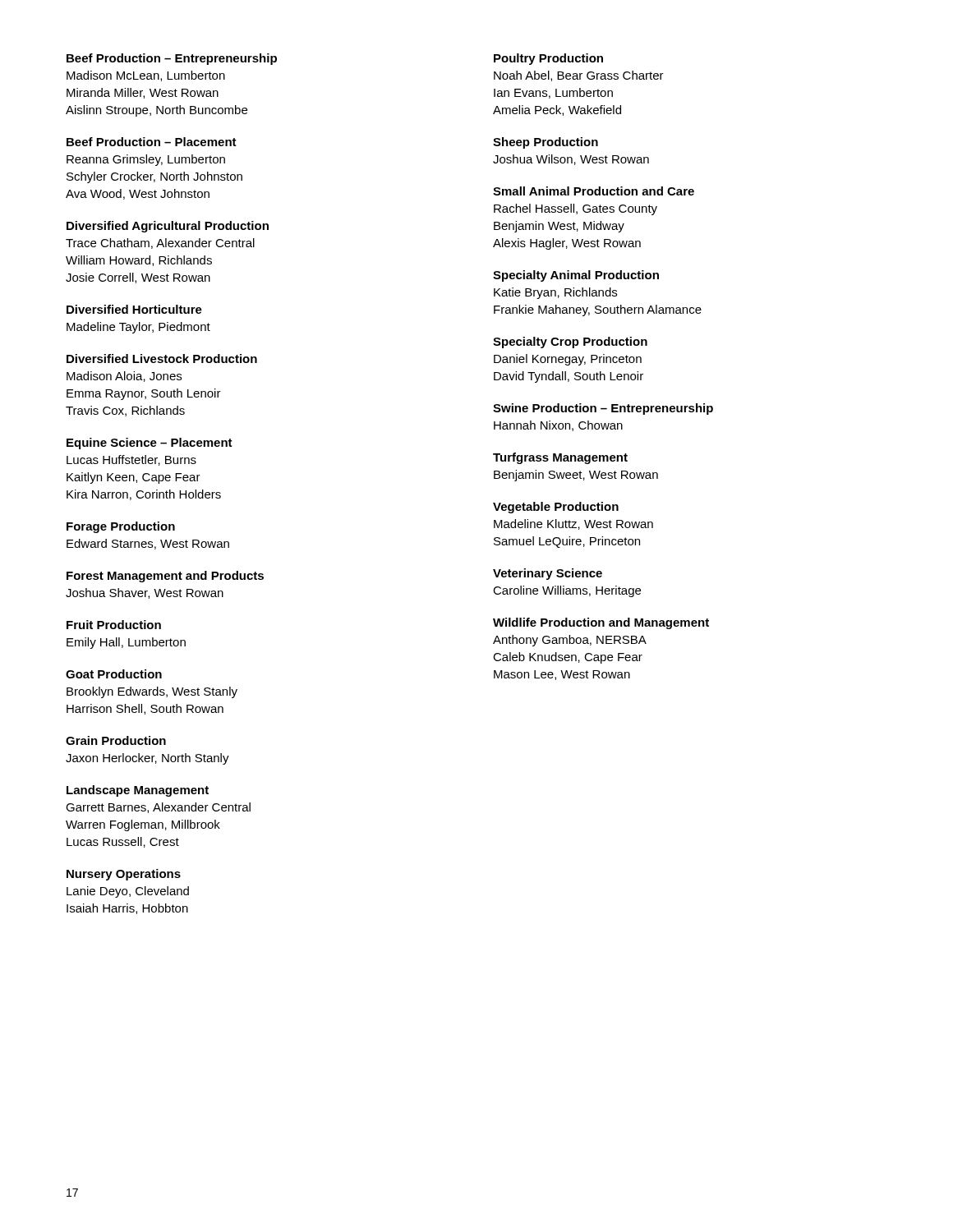
Task: Navigate to the element starting "Forage Production Edward"
Action: tap(121, 527)
